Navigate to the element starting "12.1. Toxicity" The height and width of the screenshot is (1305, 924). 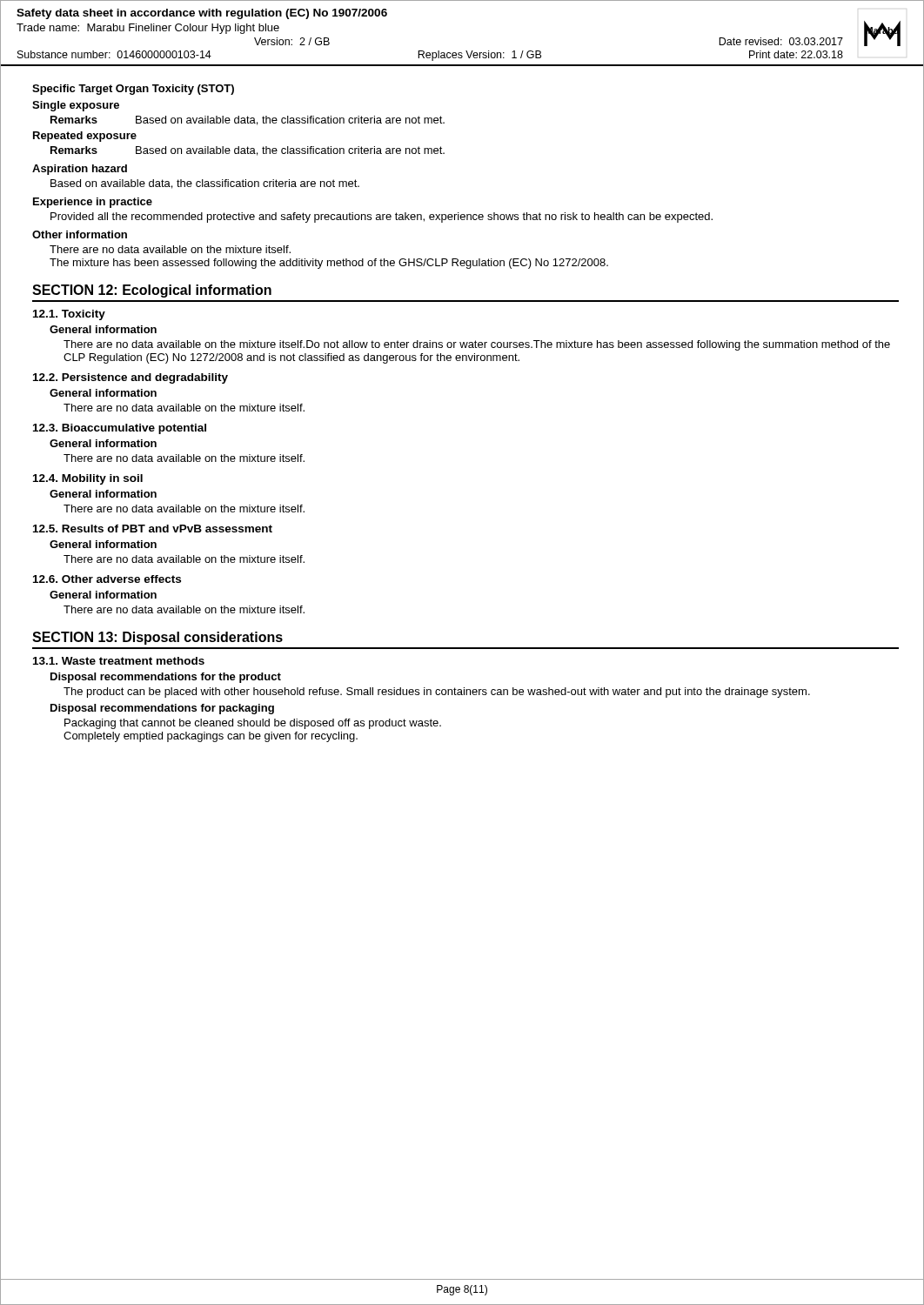(x=69, y=314)
